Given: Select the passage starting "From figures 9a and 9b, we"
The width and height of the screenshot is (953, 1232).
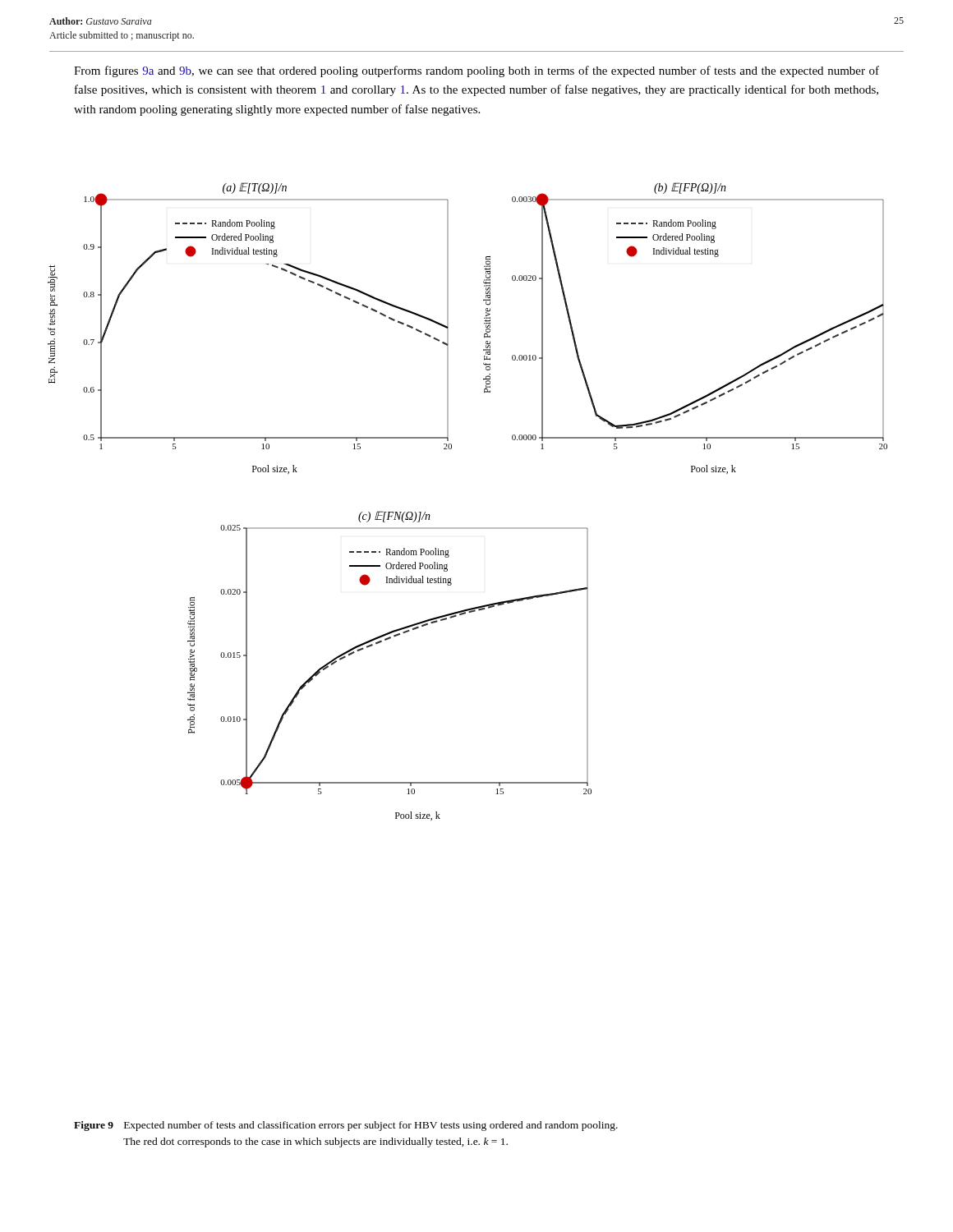Looking at the screenshot, I should (476, 90).
